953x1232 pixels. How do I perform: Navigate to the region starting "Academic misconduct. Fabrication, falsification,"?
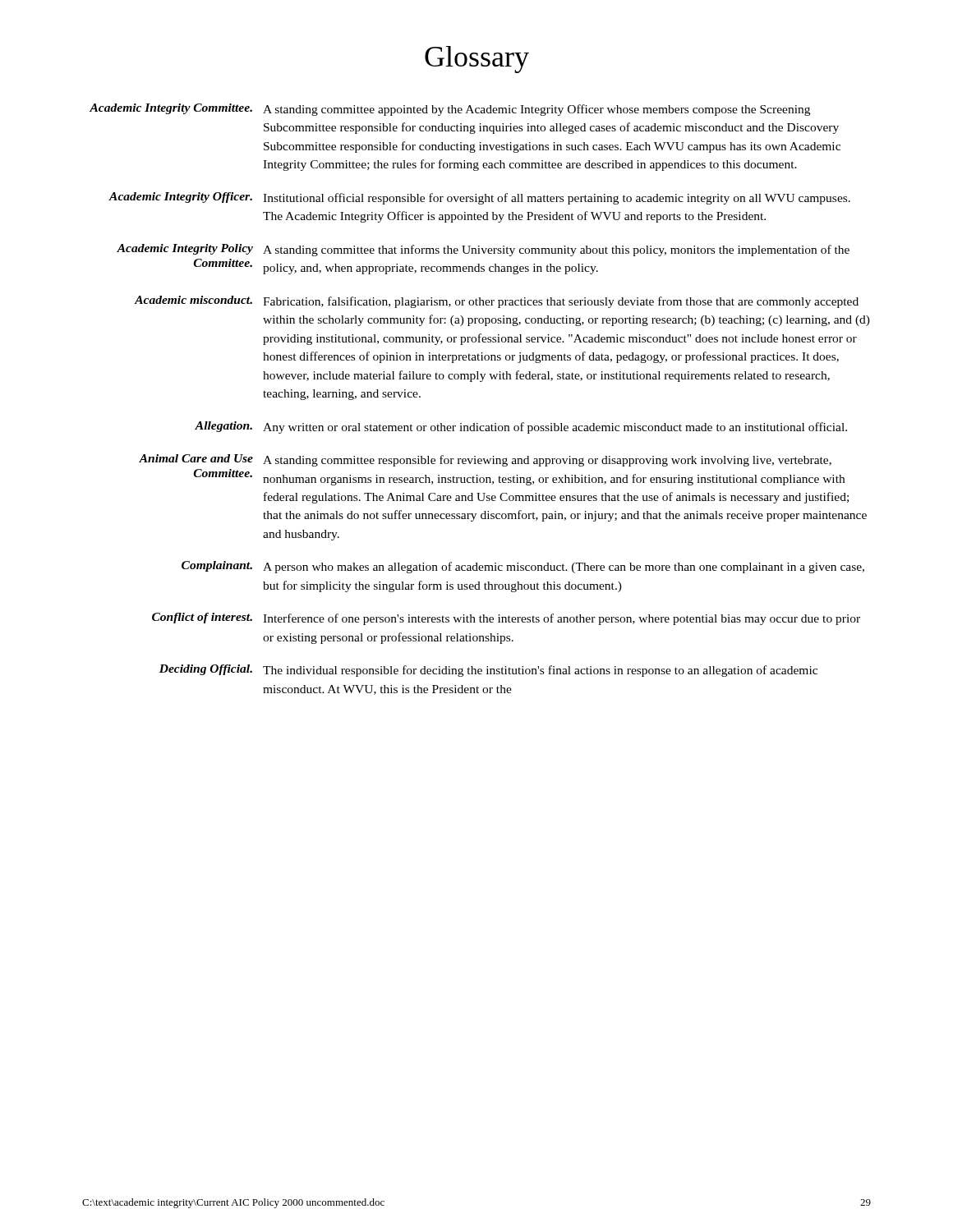pyautogui.click(x=476, y=348)
